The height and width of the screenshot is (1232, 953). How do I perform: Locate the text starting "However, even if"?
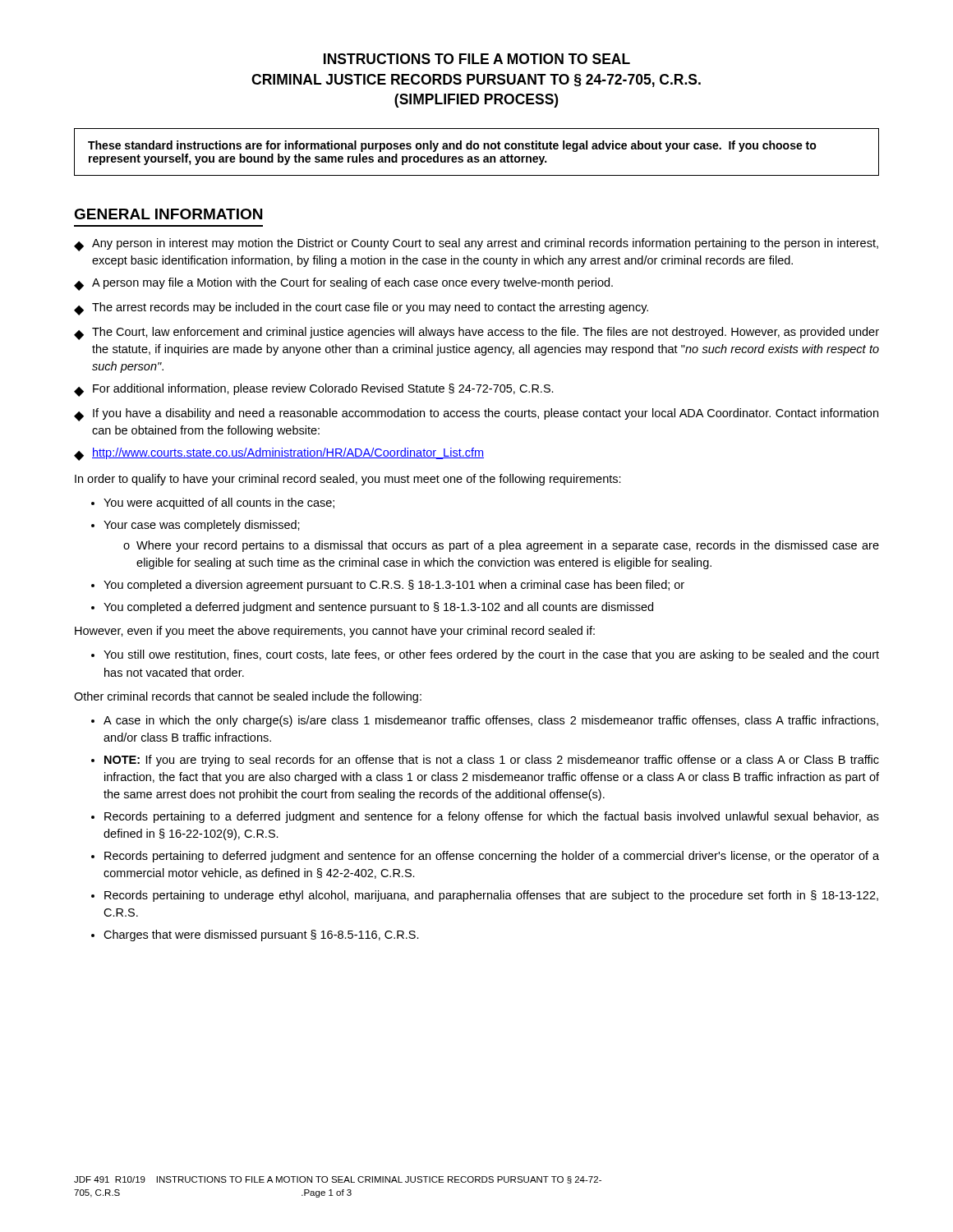[x=335, y=631]
